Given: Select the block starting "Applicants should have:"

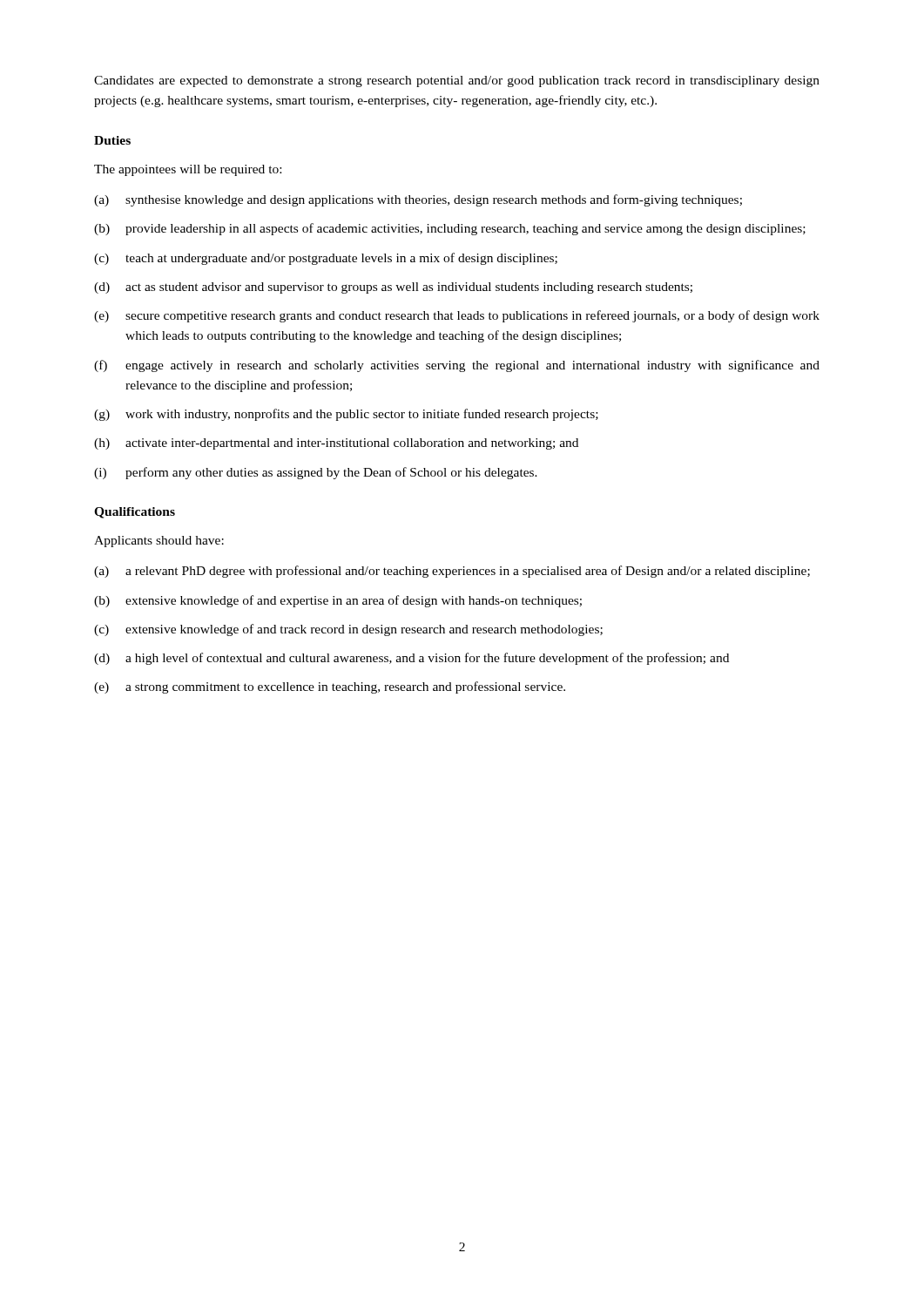Looking at the screenshot, I should tap(159, 540).
